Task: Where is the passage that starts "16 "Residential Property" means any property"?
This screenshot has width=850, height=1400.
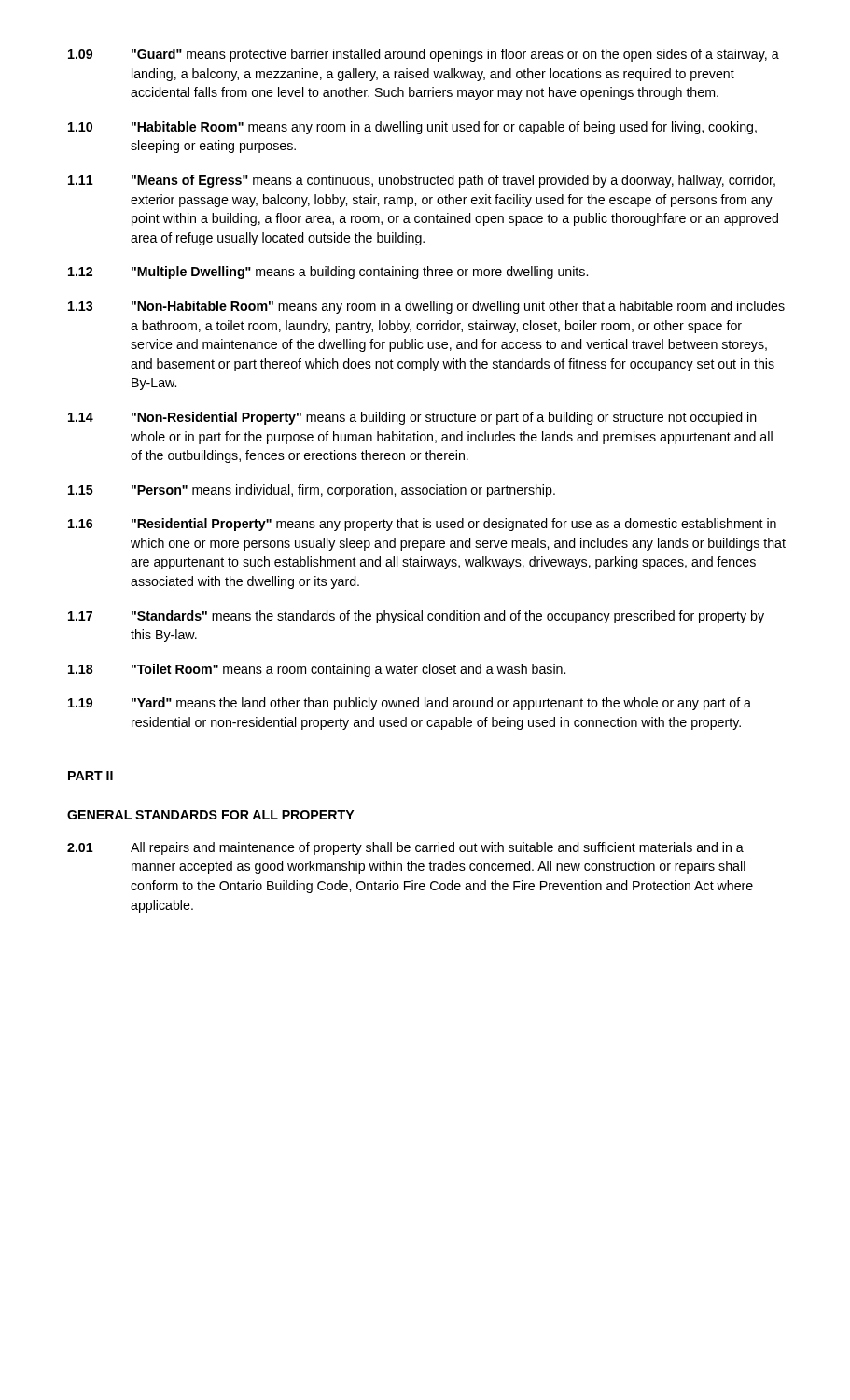Action: (427, 553)
